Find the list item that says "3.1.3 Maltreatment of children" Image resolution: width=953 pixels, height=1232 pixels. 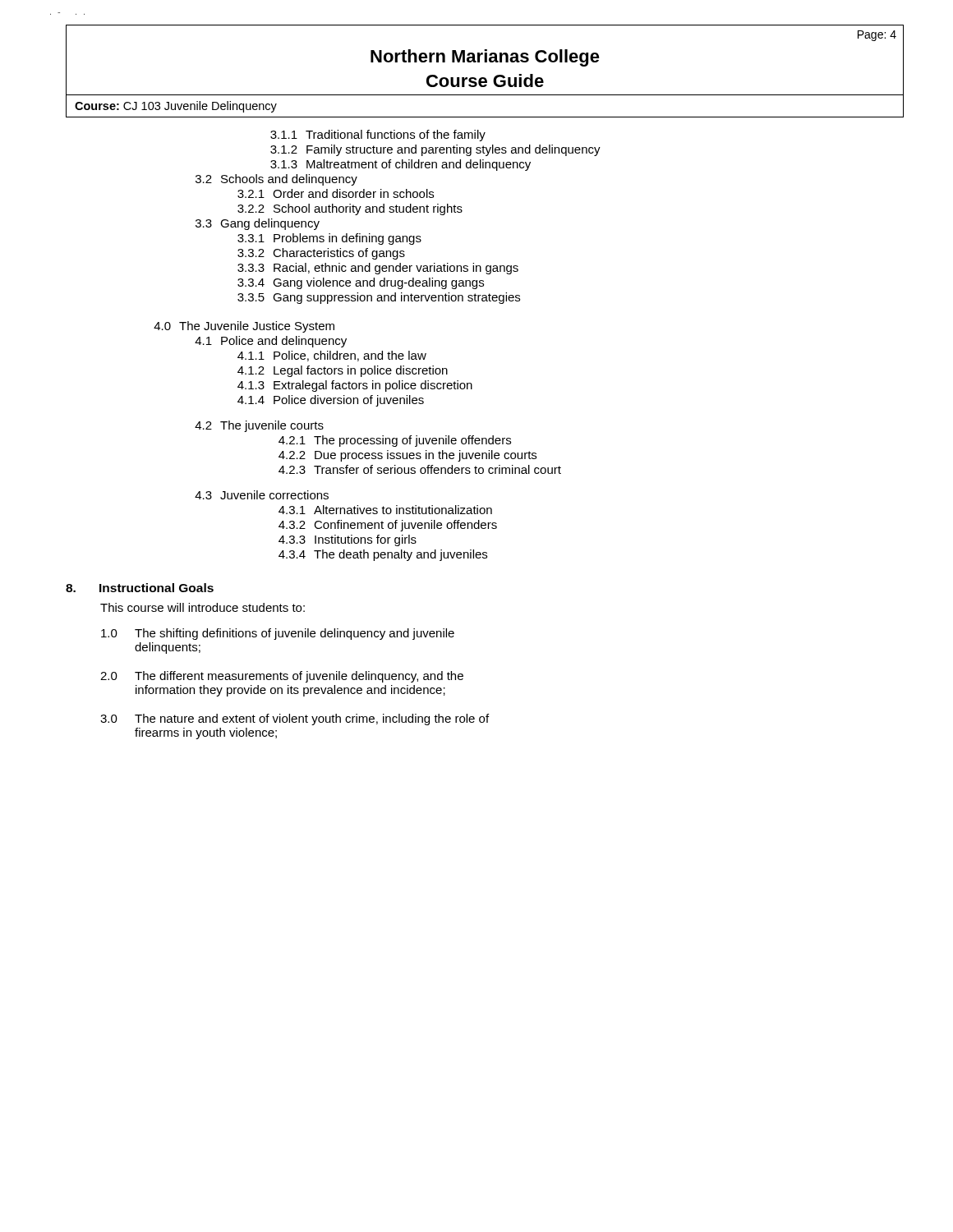(x=579, y=164)
